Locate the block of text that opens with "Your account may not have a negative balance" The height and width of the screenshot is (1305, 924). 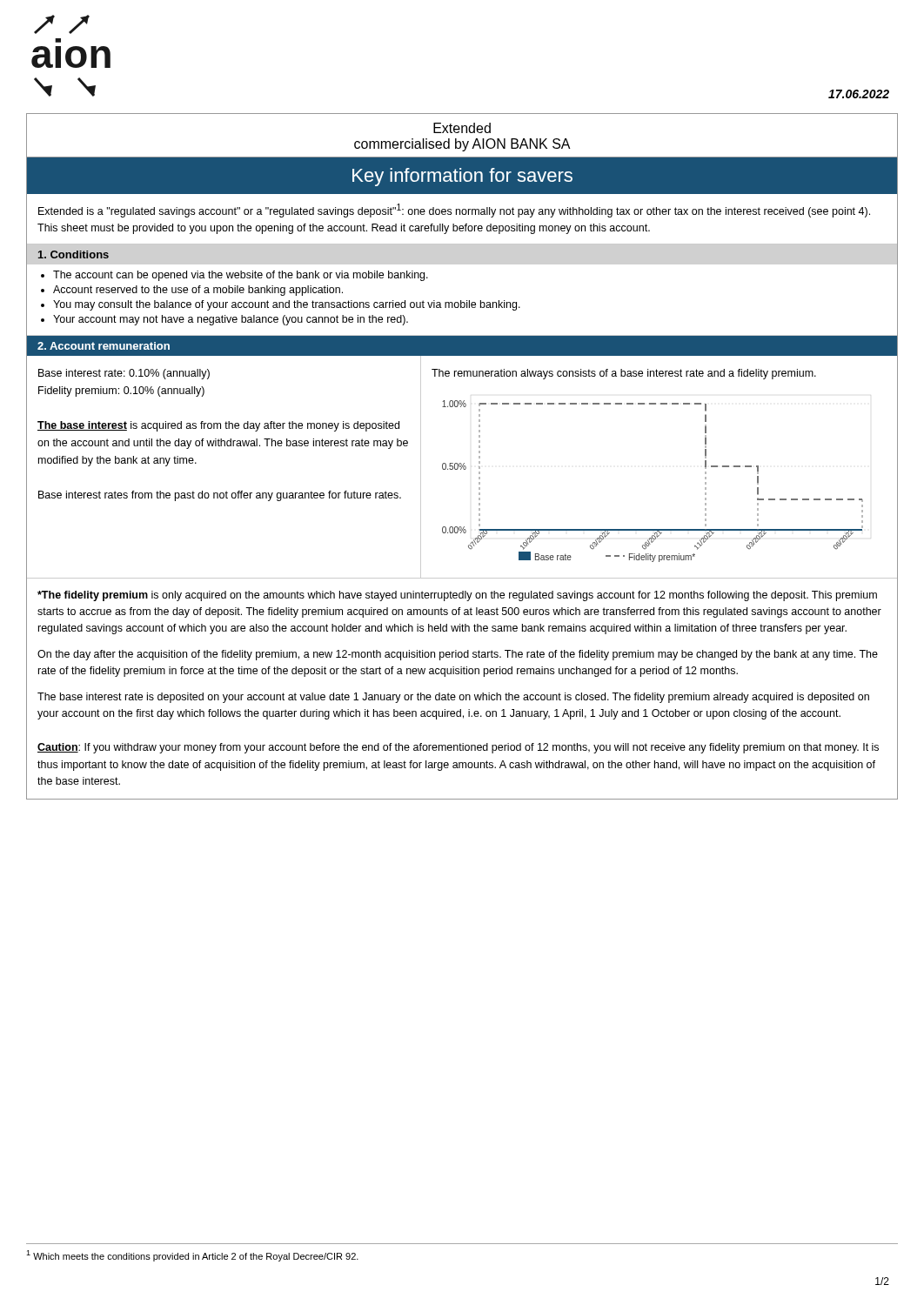click(x=231, y=319)
